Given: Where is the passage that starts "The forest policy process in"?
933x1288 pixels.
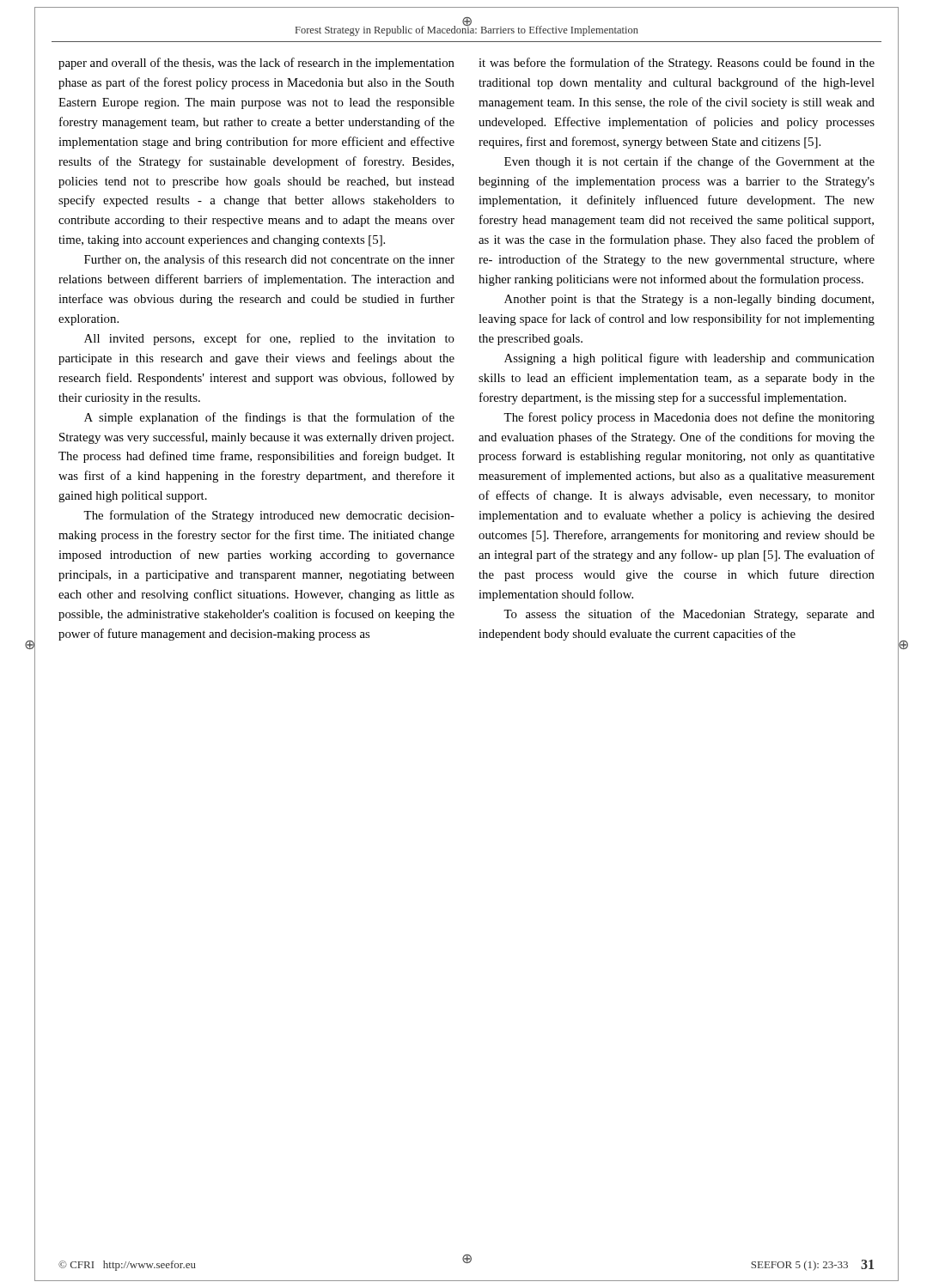Looking at the screenshot, I should coord(677,506).
